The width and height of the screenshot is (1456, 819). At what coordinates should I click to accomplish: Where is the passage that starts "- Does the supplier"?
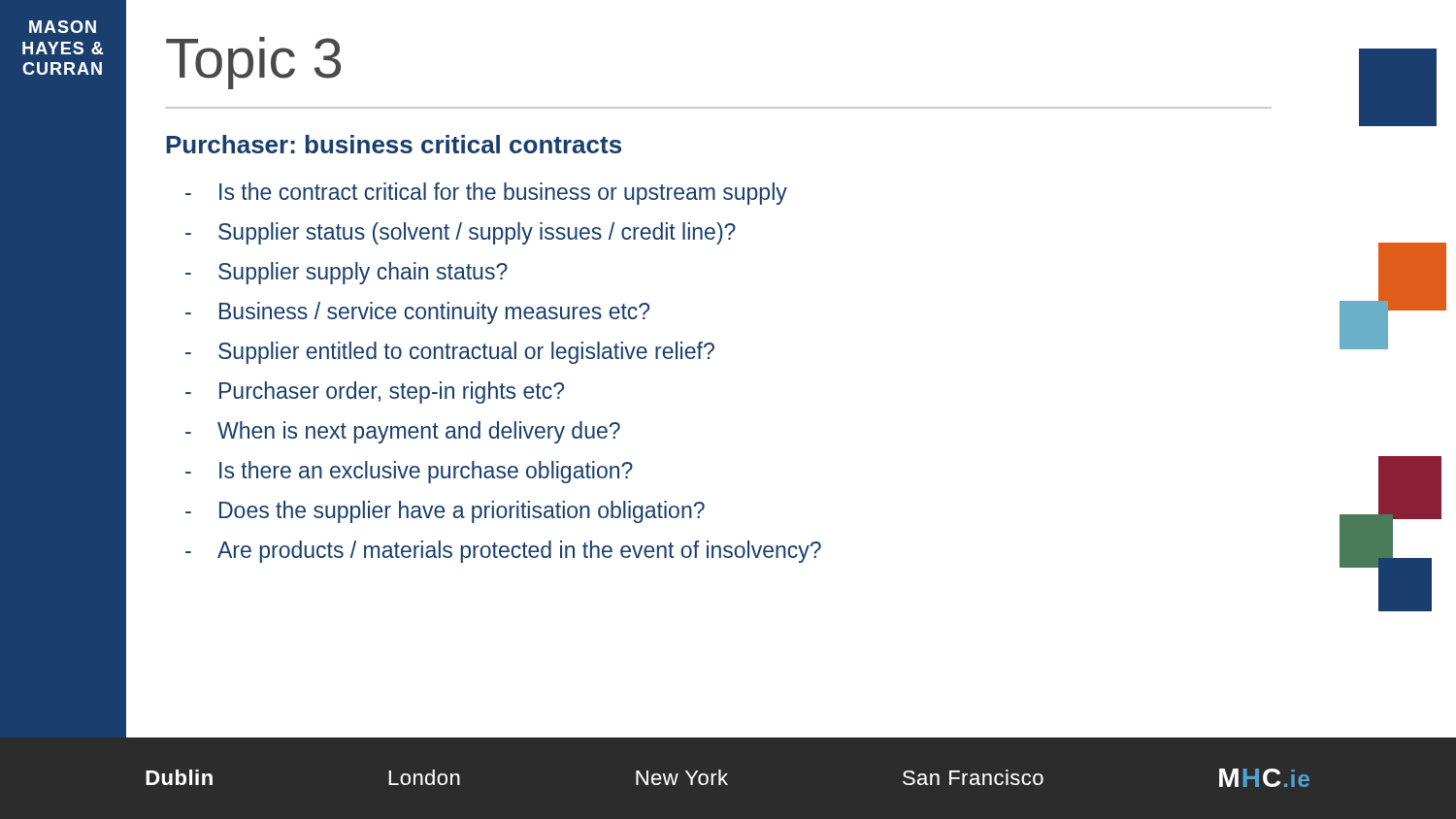pyautogui.click(x=445, y=511)
